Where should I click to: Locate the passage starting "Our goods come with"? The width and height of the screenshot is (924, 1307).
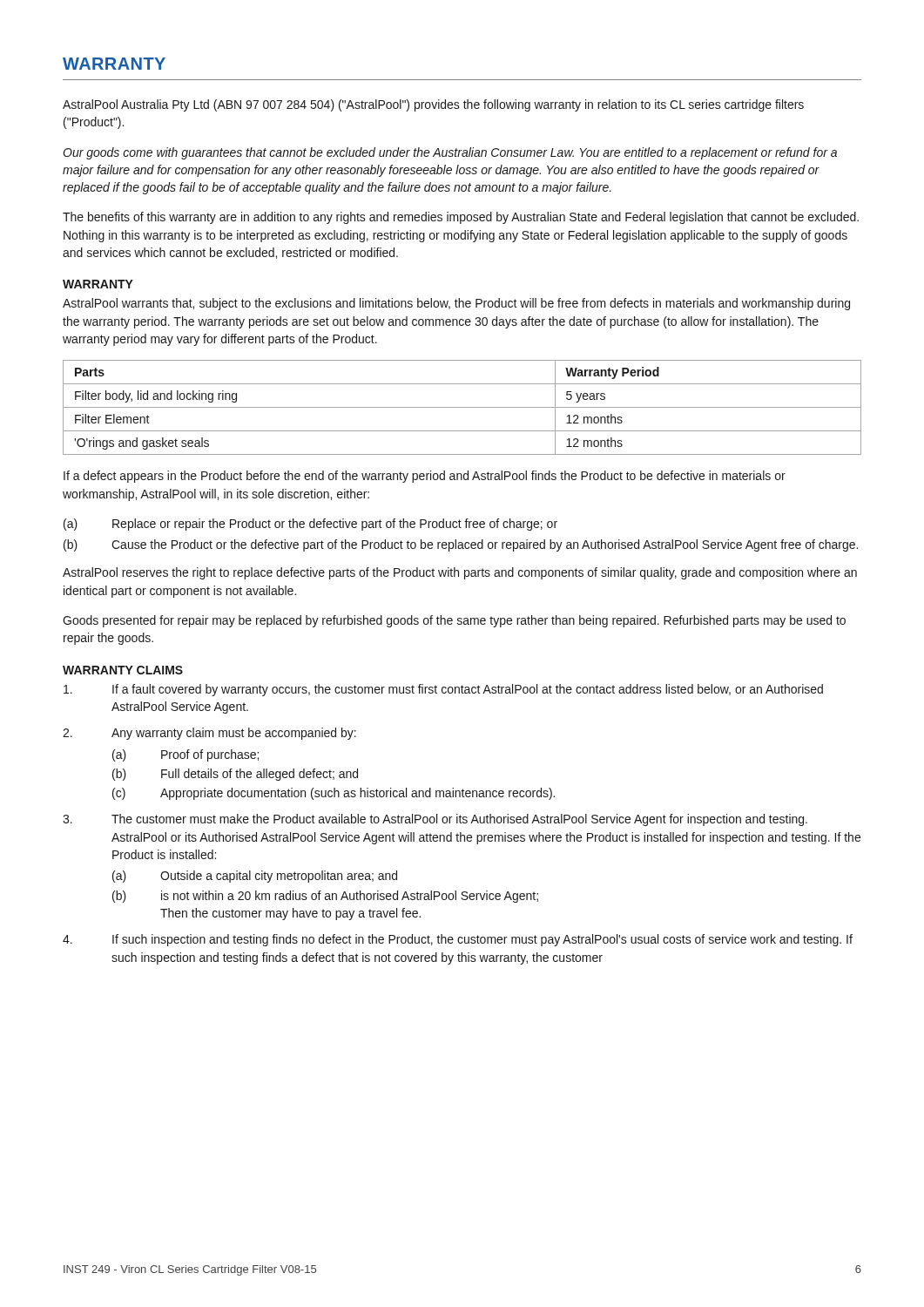click(450, 170)
